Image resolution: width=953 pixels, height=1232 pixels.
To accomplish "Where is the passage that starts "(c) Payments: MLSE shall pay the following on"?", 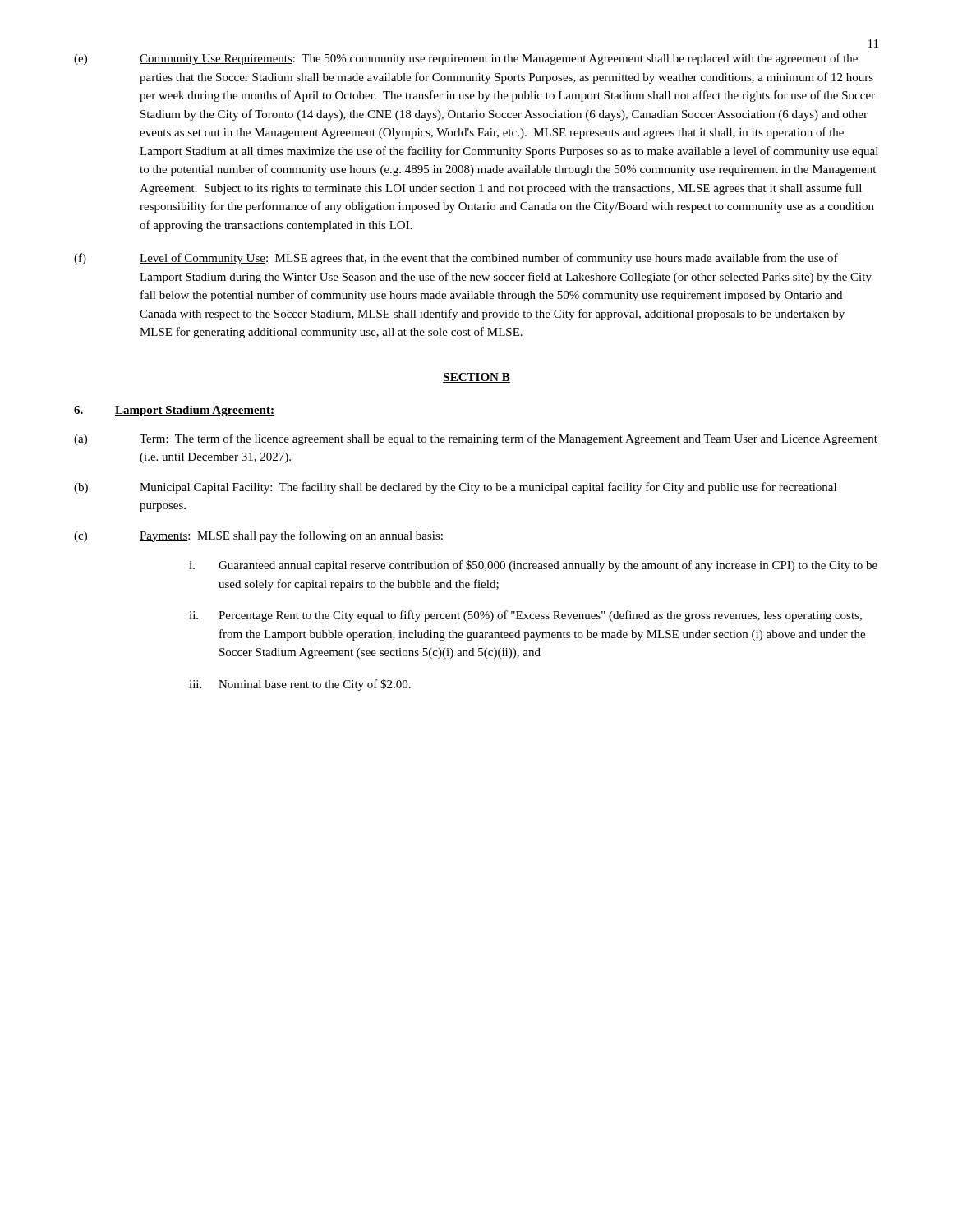I will (x=476, y=616).
